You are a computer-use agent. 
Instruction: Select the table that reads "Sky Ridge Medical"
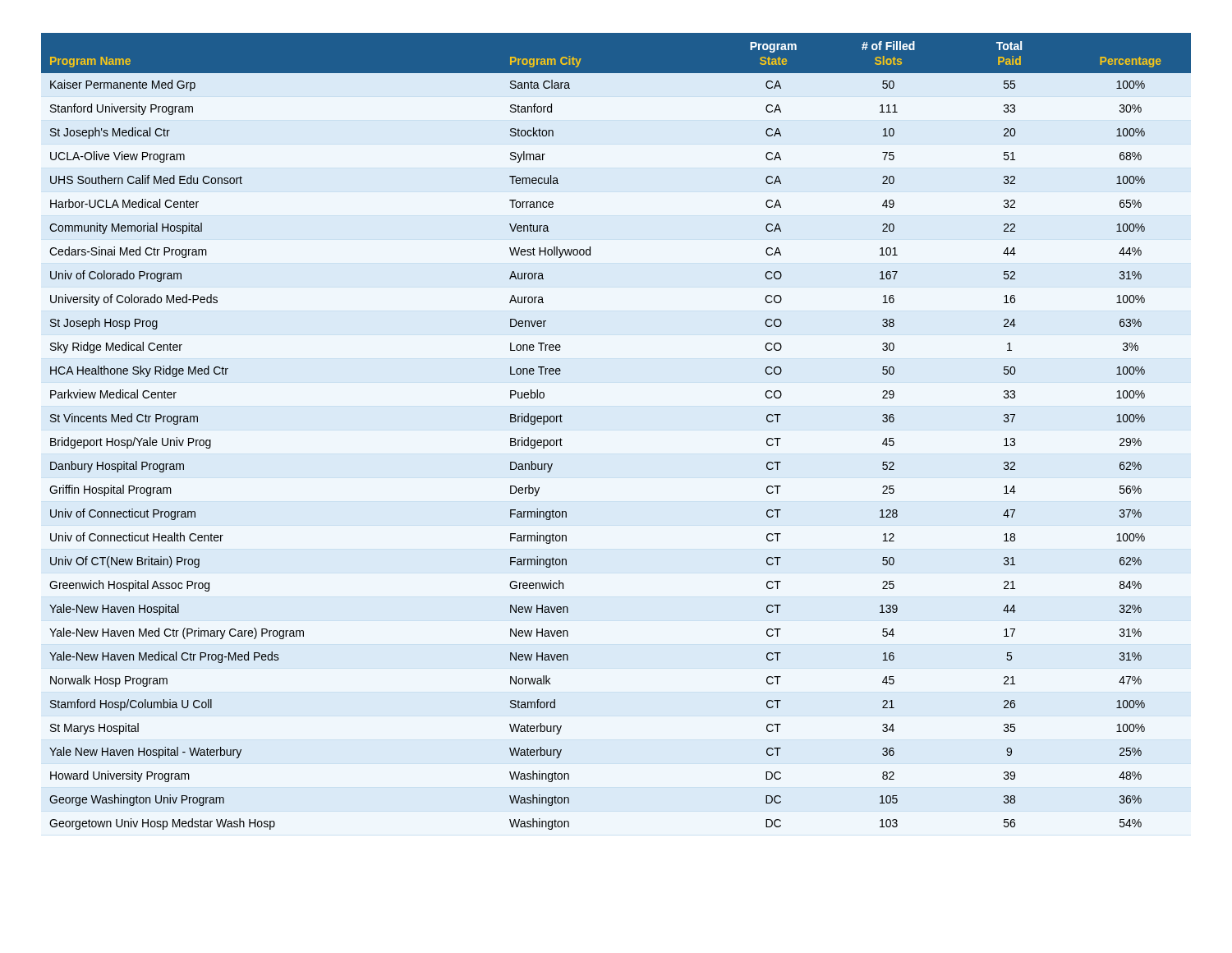(616, 434)
